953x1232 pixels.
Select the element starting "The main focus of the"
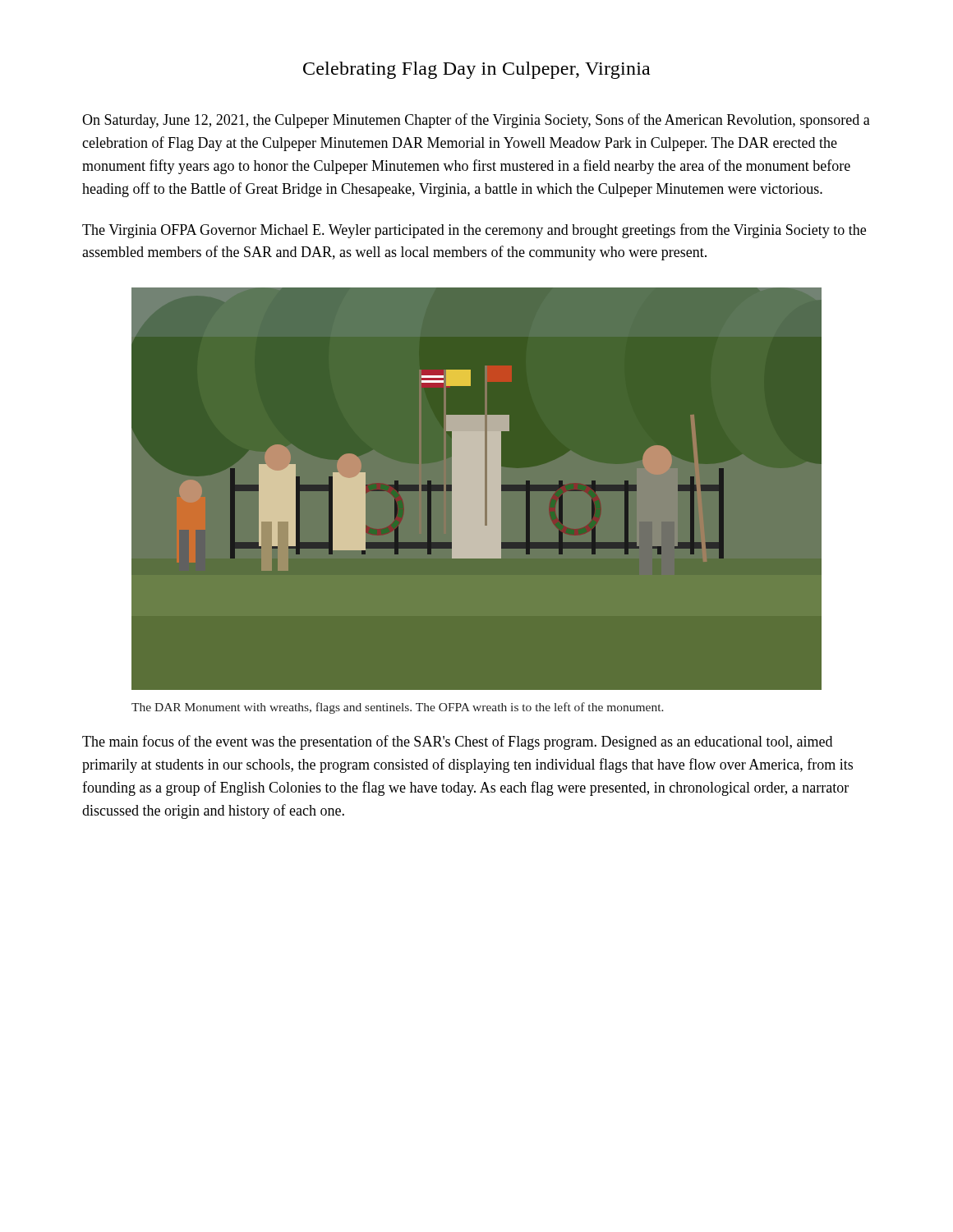coord(468,776)
